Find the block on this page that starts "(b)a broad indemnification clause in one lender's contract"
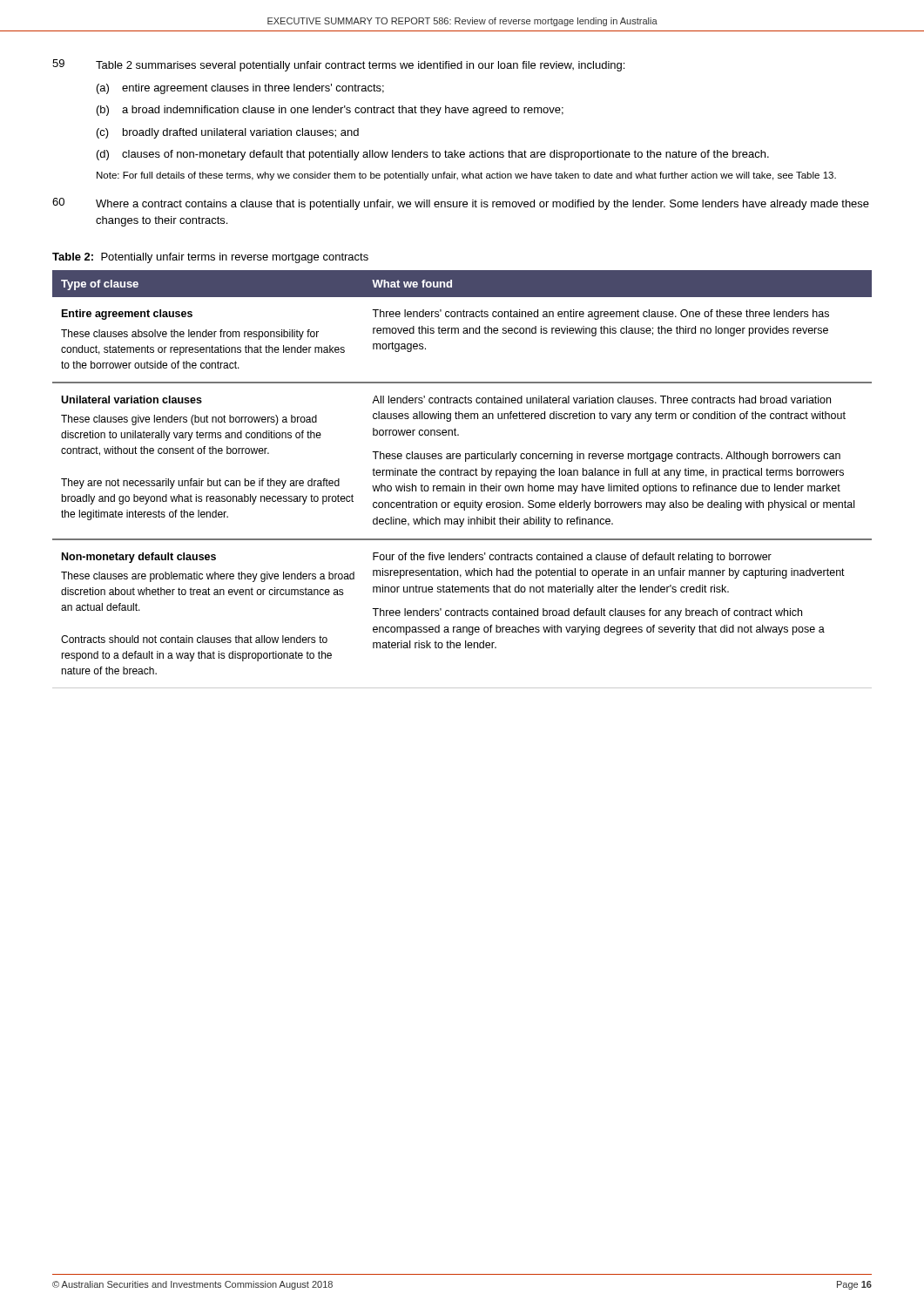Viewport: 924px width, 1307px height. (484, 110)
